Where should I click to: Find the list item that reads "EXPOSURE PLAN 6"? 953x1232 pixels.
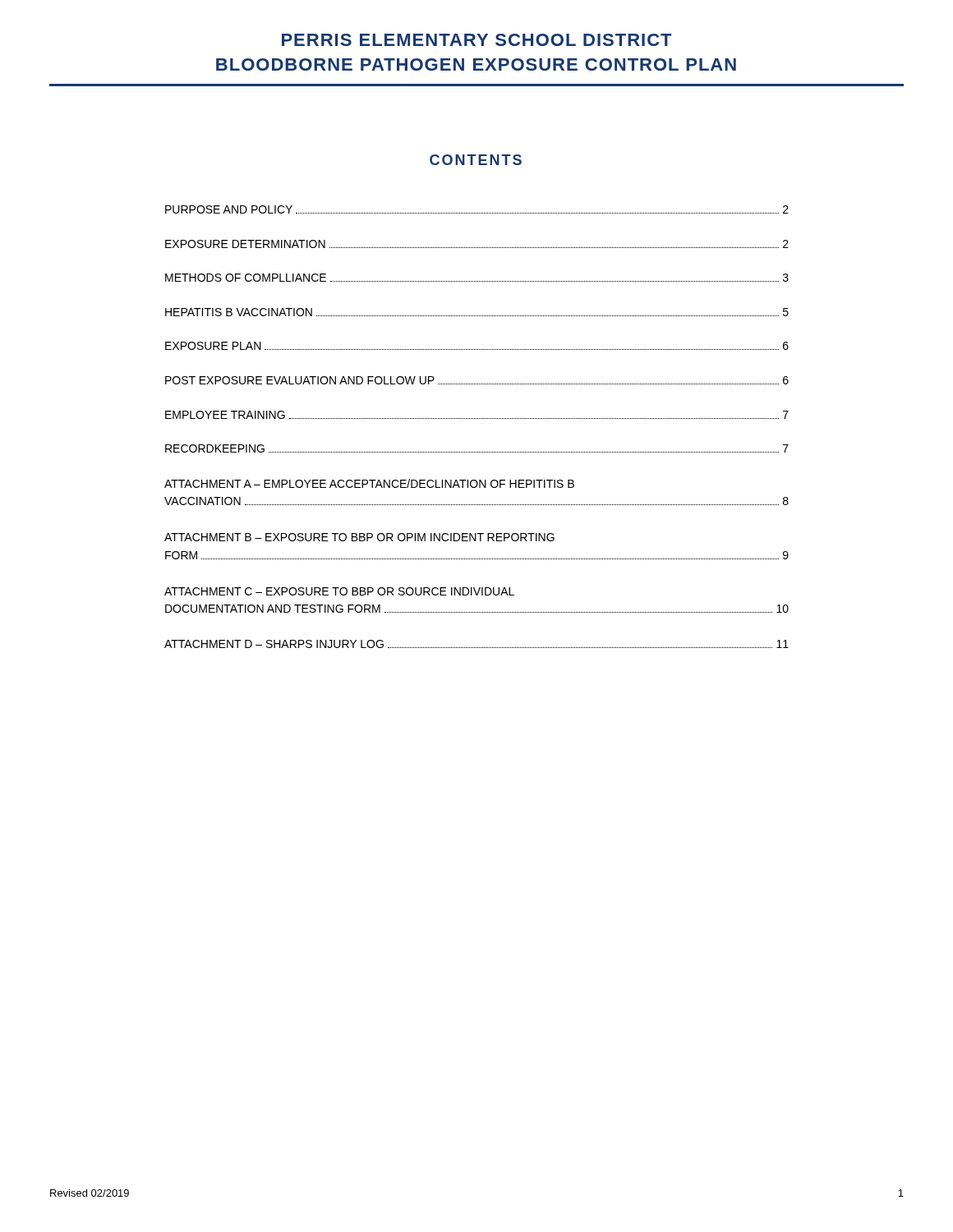pyautogui.click(x=476, y=347)
